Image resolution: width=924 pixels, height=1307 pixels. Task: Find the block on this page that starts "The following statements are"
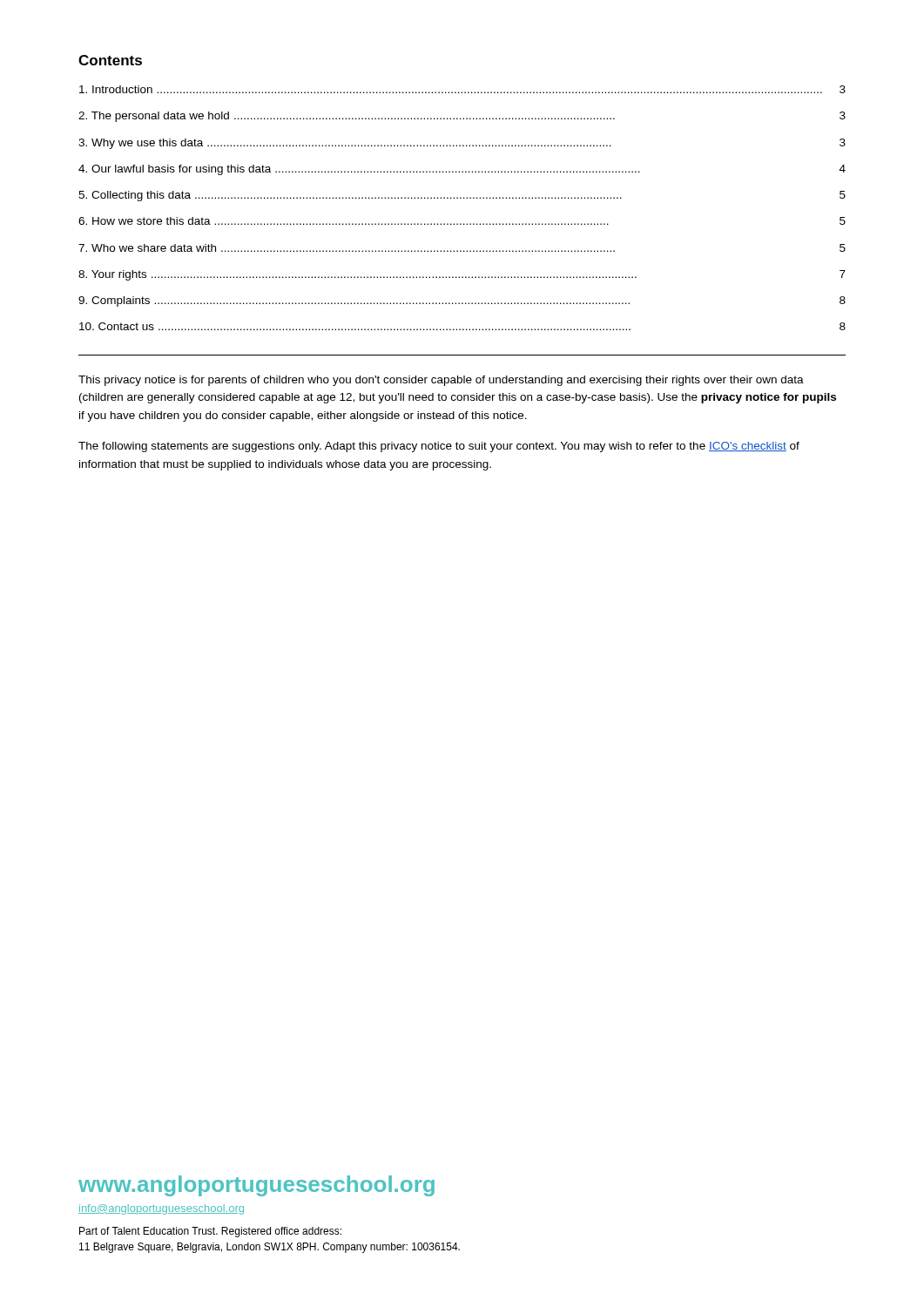tap(439, 455)
